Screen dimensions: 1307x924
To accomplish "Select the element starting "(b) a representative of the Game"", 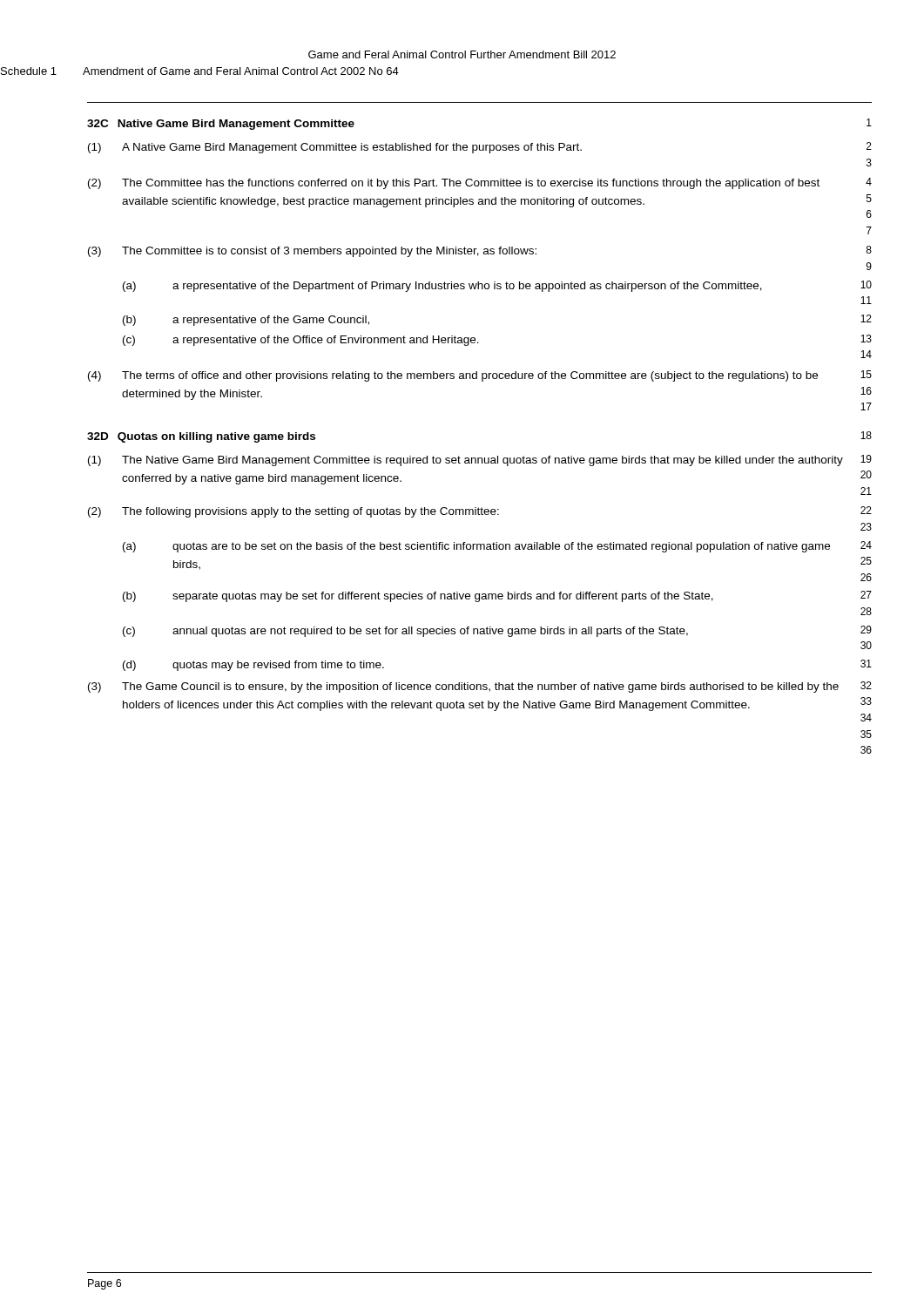I will pos(274,320).
